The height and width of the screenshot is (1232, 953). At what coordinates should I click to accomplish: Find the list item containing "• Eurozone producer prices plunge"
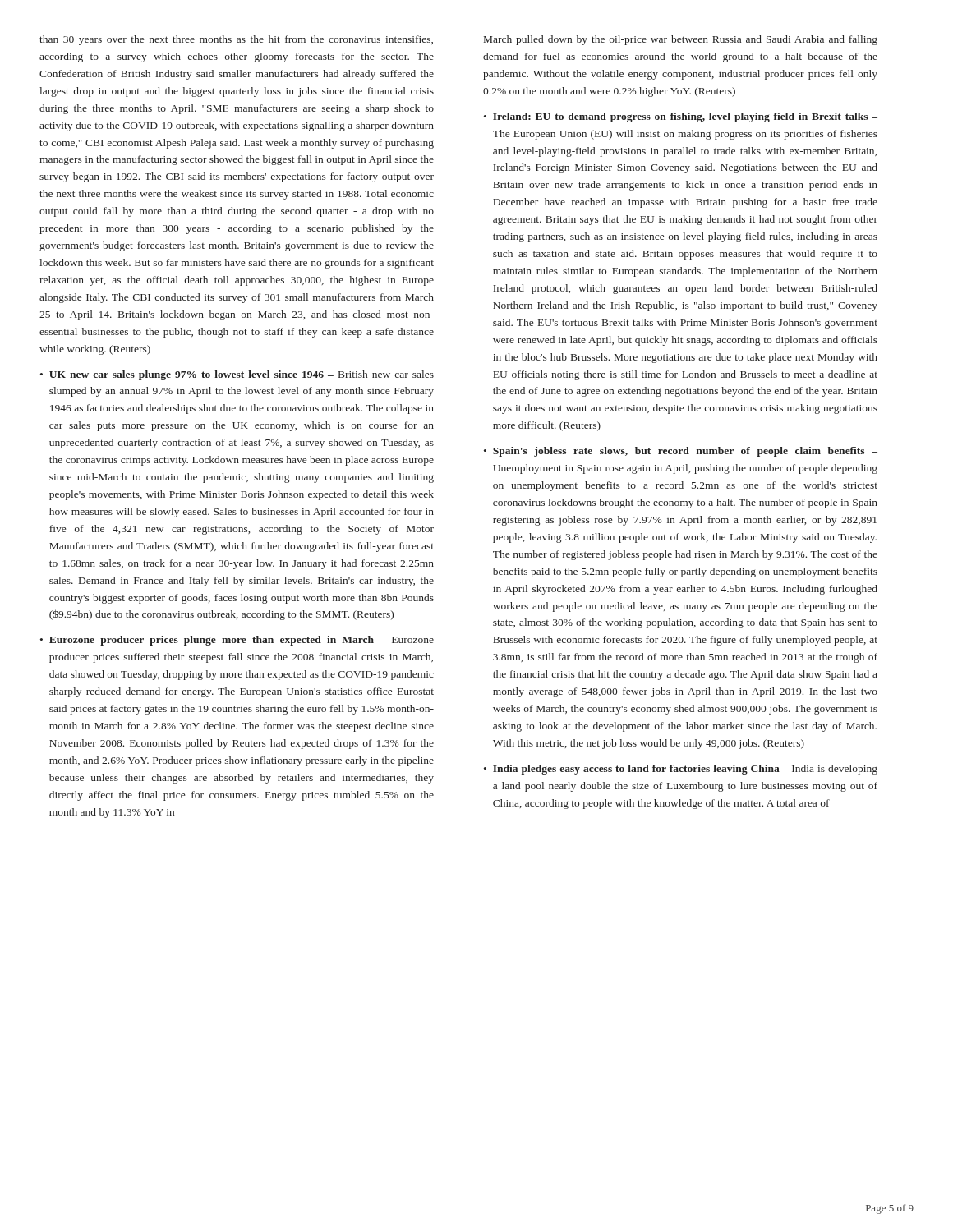(x=237, y=726)
